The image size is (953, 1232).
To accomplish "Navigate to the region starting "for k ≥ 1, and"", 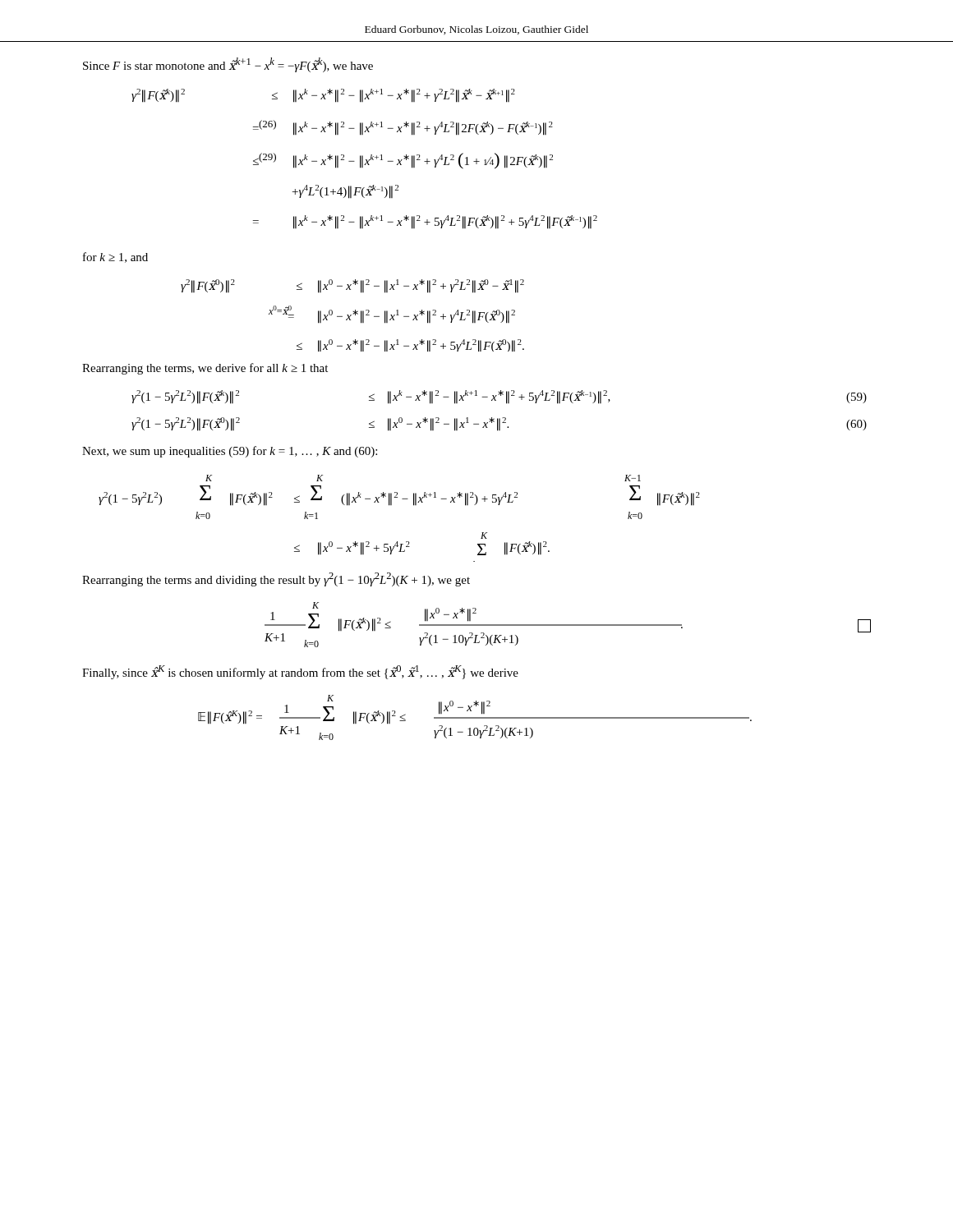I will tap(115, 257).
